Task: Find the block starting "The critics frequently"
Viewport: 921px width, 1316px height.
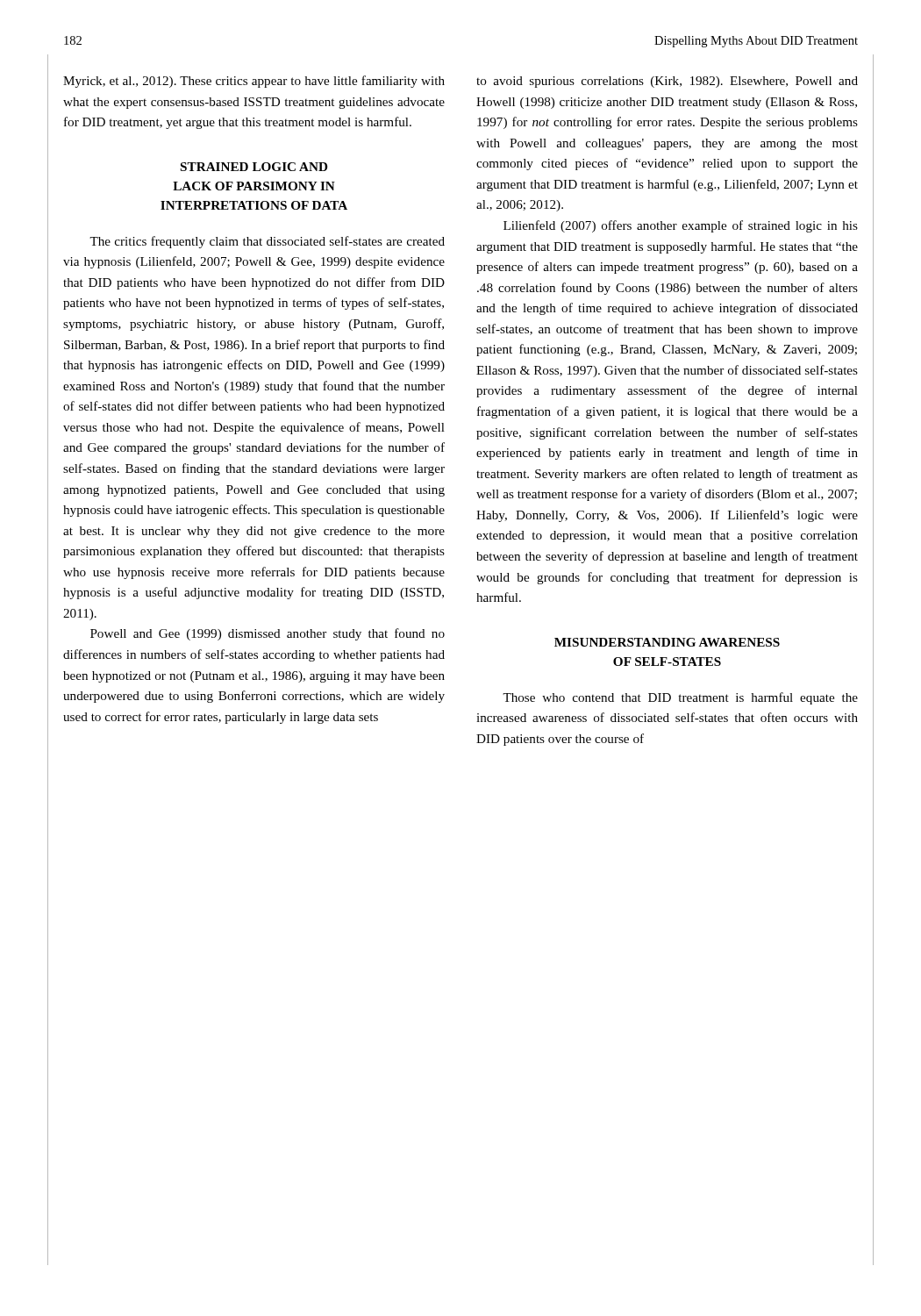Action: 254,479
